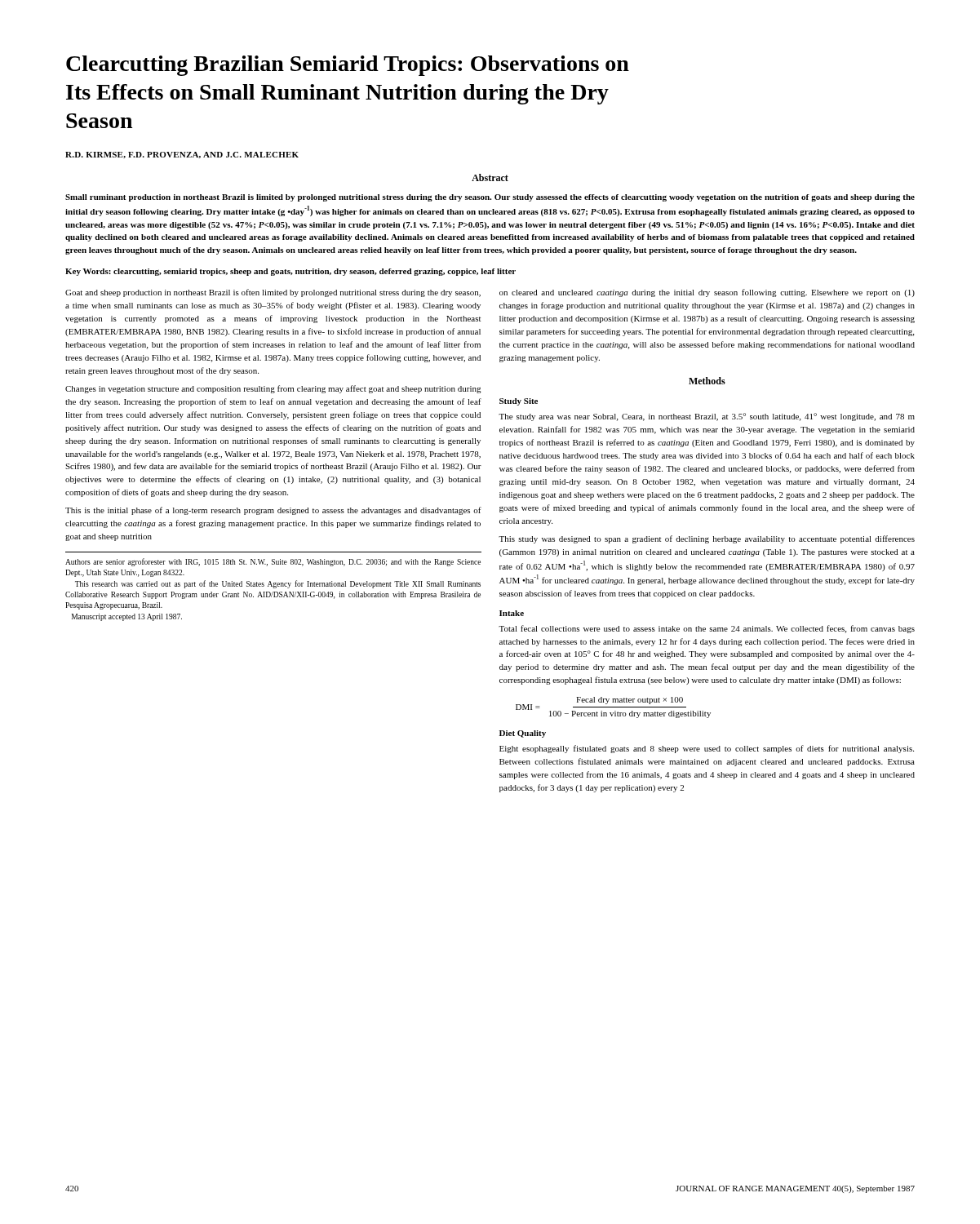Find the footnote

(x=273, y=589)
